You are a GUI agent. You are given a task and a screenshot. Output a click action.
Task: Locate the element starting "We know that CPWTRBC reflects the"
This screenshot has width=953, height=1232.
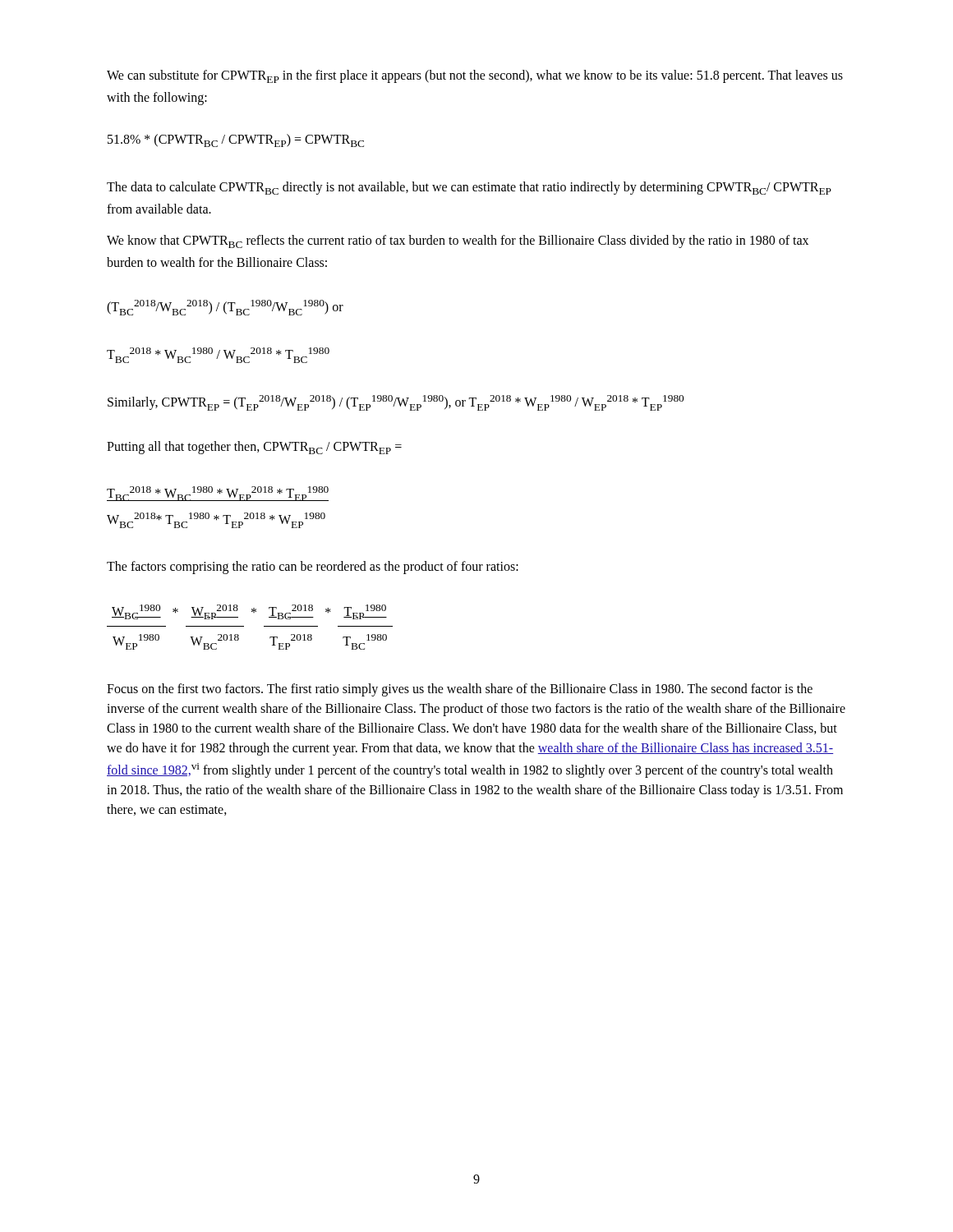point(476,252)
